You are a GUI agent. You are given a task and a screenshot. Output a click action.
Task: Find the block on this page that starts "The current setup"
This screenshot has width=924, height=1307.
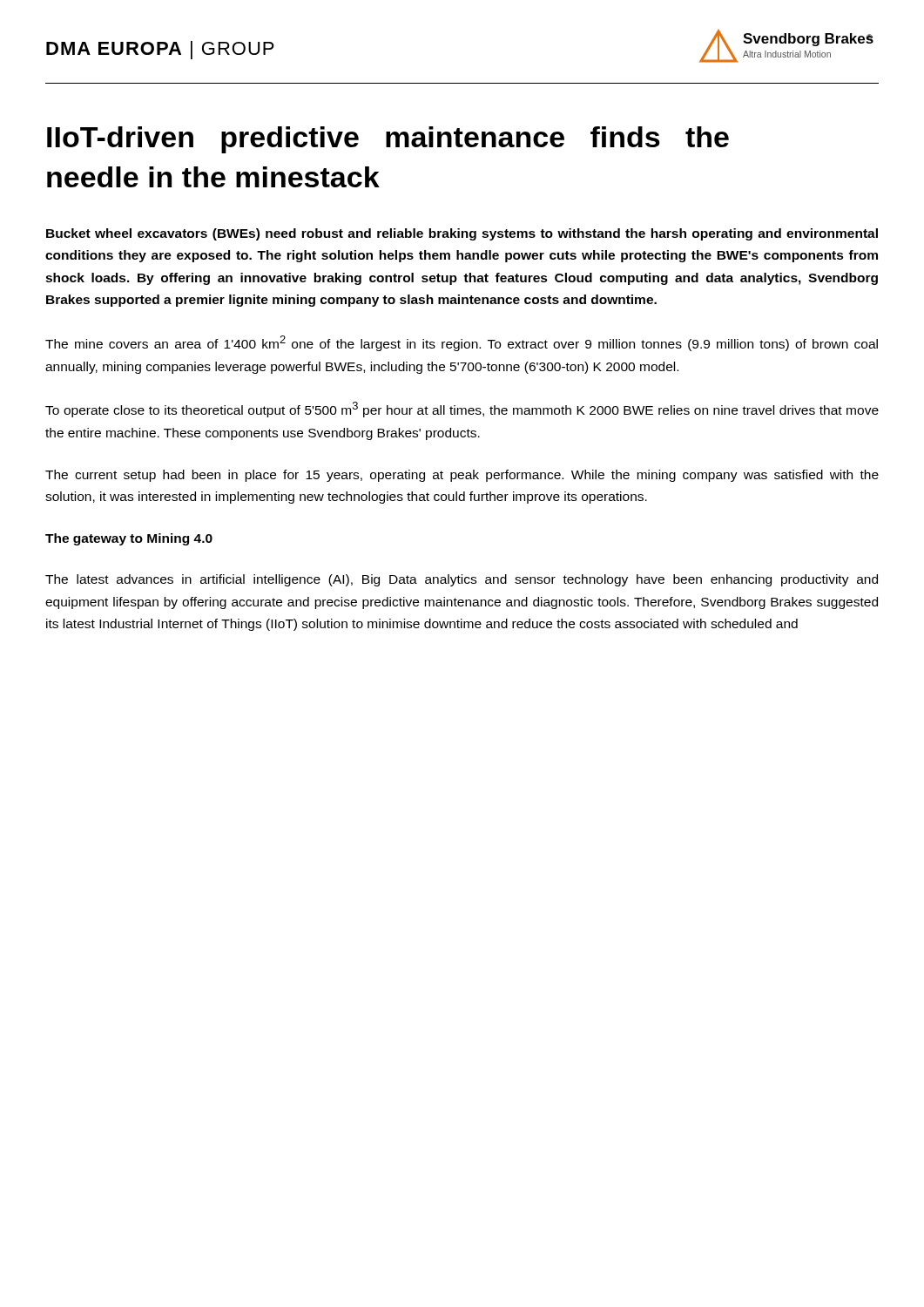pyautogui.click(x=462, y=485)
